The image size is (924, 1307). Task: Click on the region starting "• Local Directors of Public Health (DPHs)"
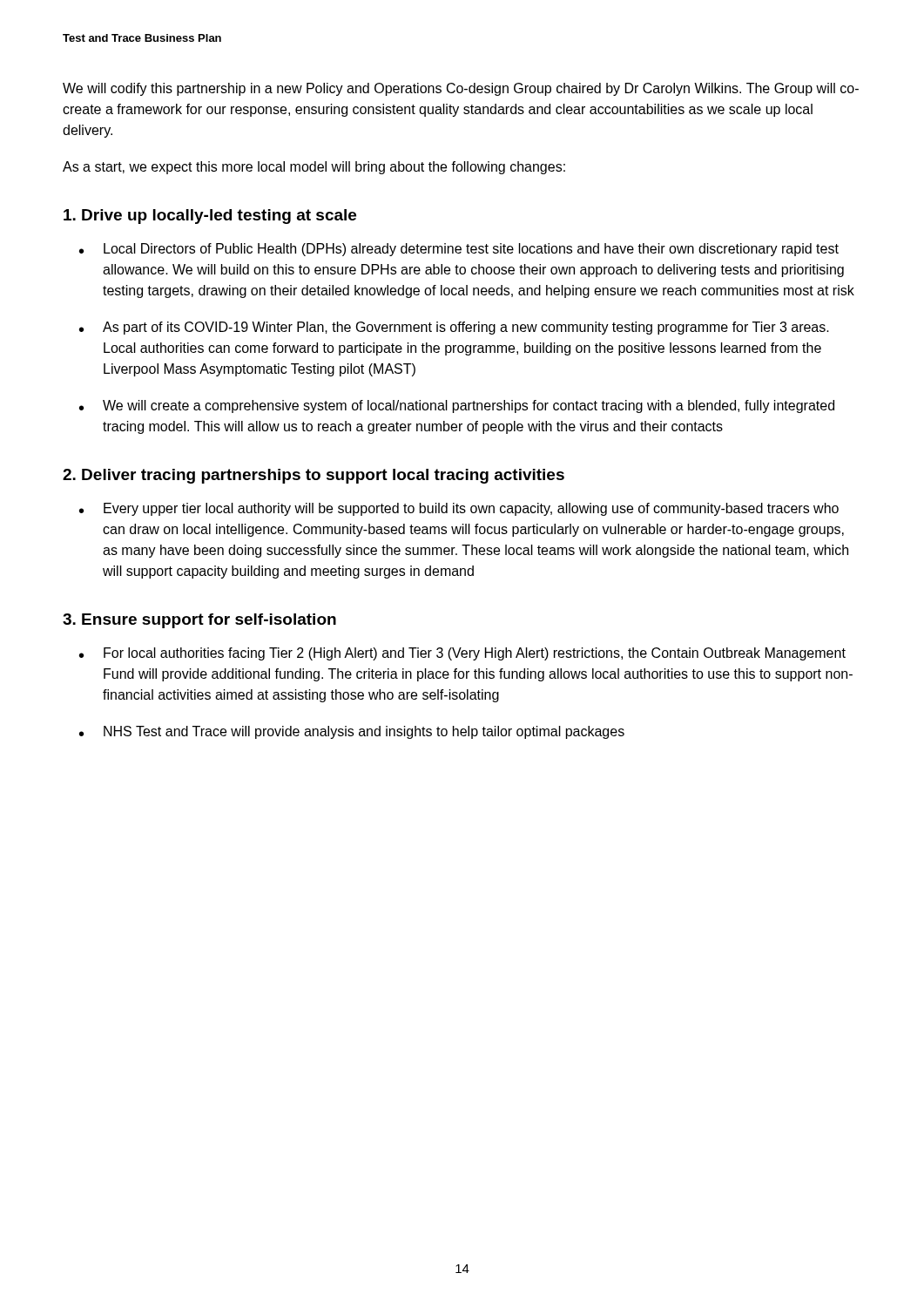pyautogui.click(x=470, y=270)
